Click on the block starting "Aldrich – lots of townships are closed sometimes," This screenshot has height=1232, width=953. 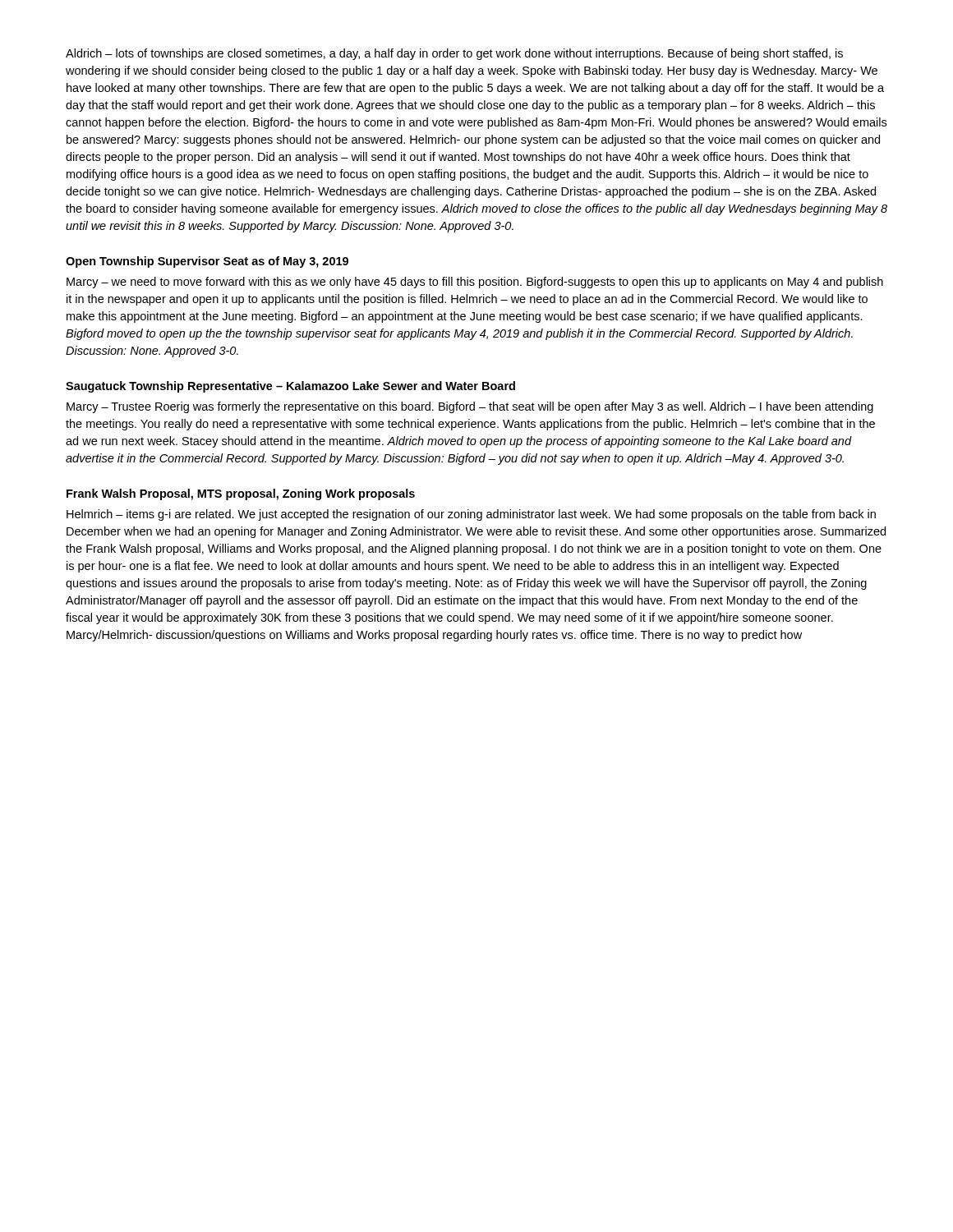[x=476, y=140]
